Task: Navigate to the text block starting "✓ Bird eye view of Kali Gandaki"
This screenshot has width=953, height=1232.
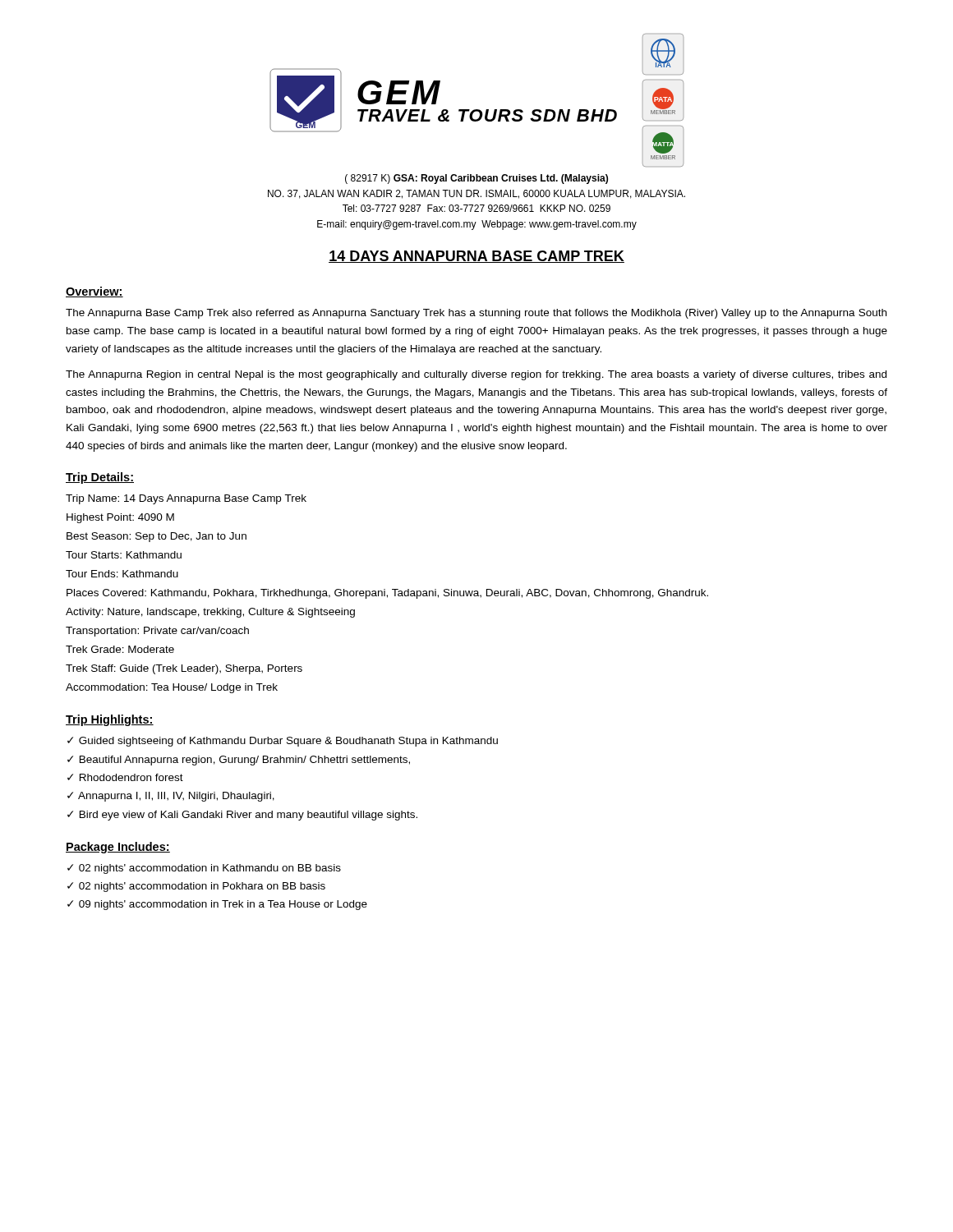Action: click(x=242, y=814)
